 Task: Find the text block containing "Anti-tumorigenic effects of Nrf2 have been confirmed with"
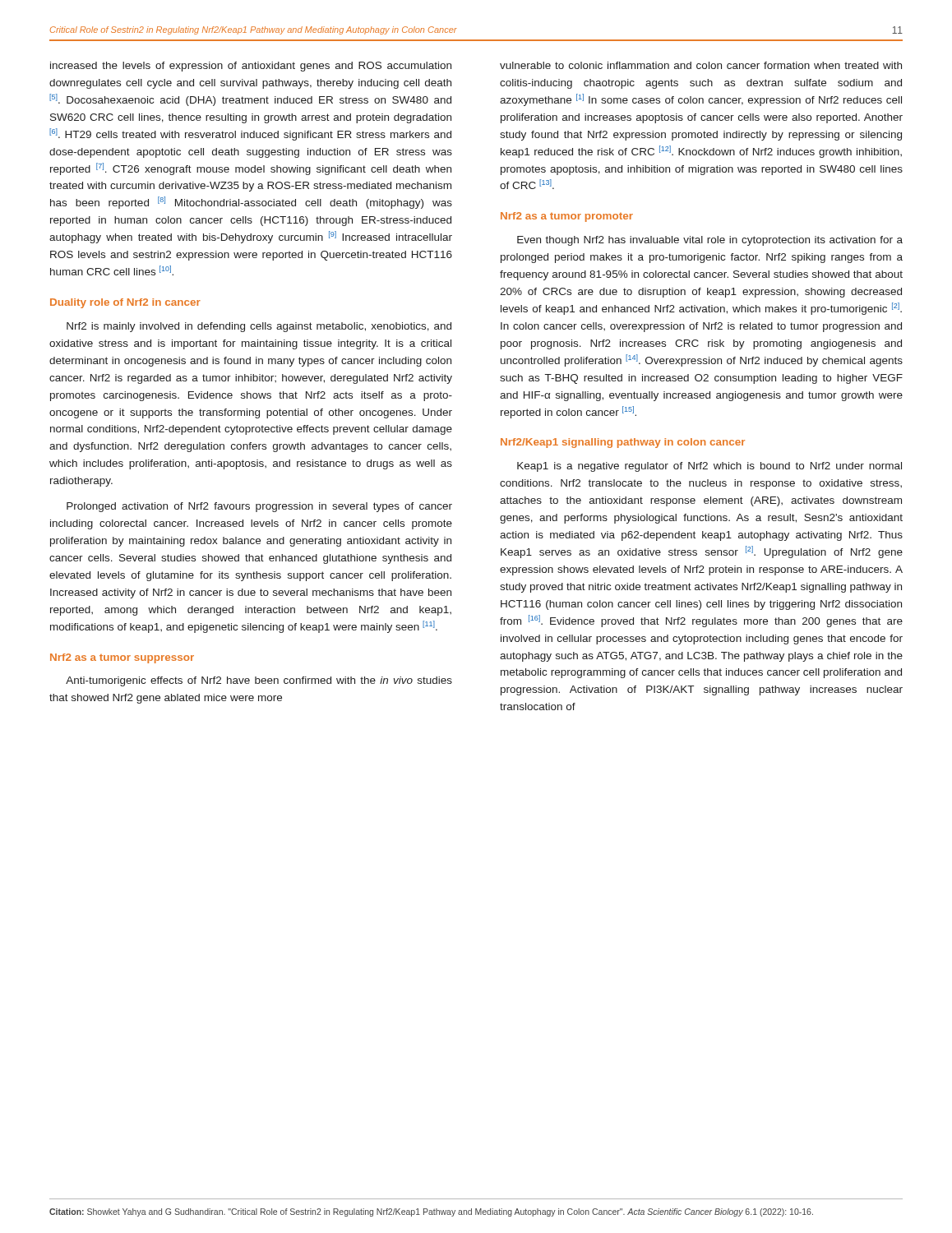point(251,690)
